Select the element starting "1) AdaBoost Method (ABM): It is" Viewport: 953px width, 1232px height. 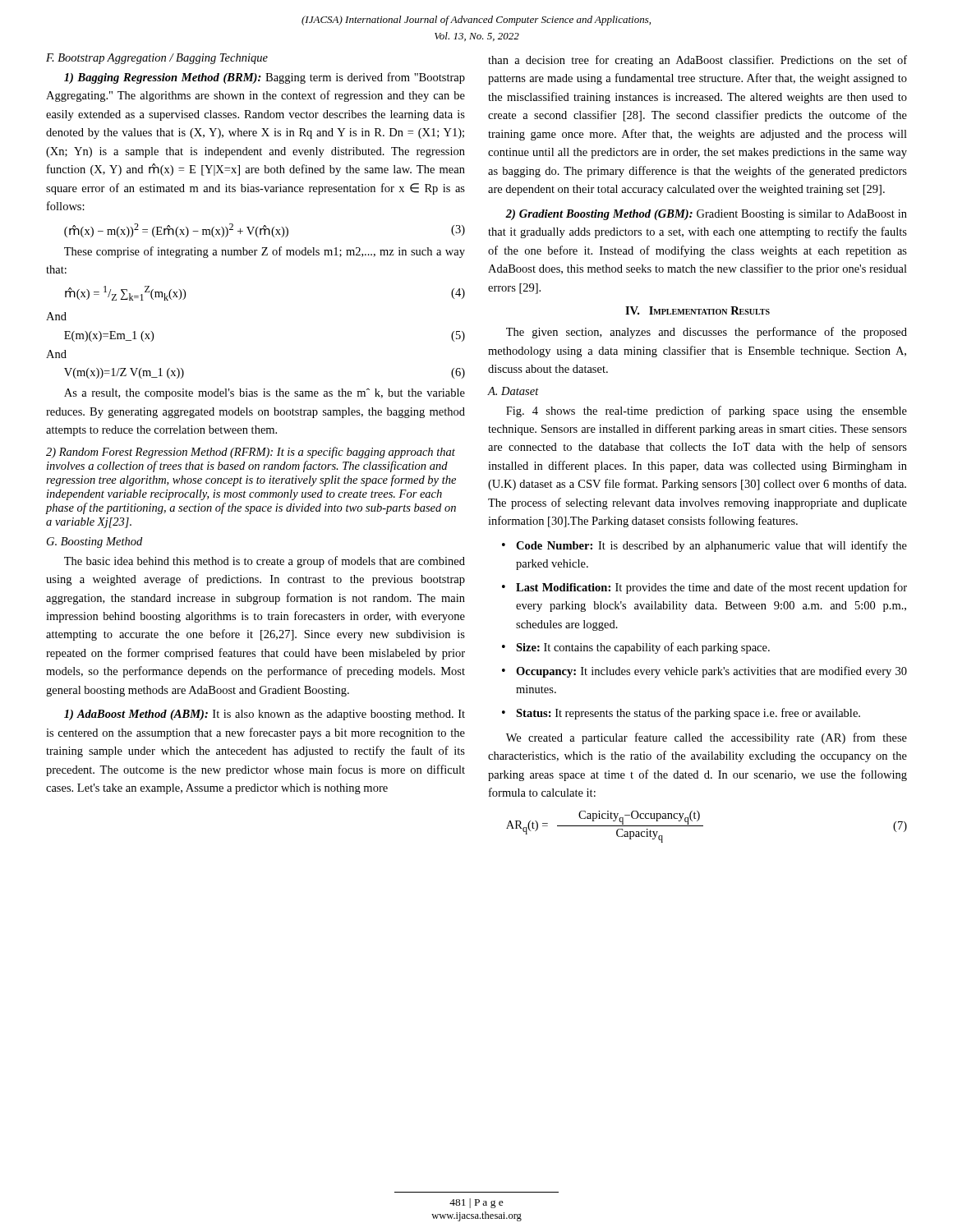(255, 751)
